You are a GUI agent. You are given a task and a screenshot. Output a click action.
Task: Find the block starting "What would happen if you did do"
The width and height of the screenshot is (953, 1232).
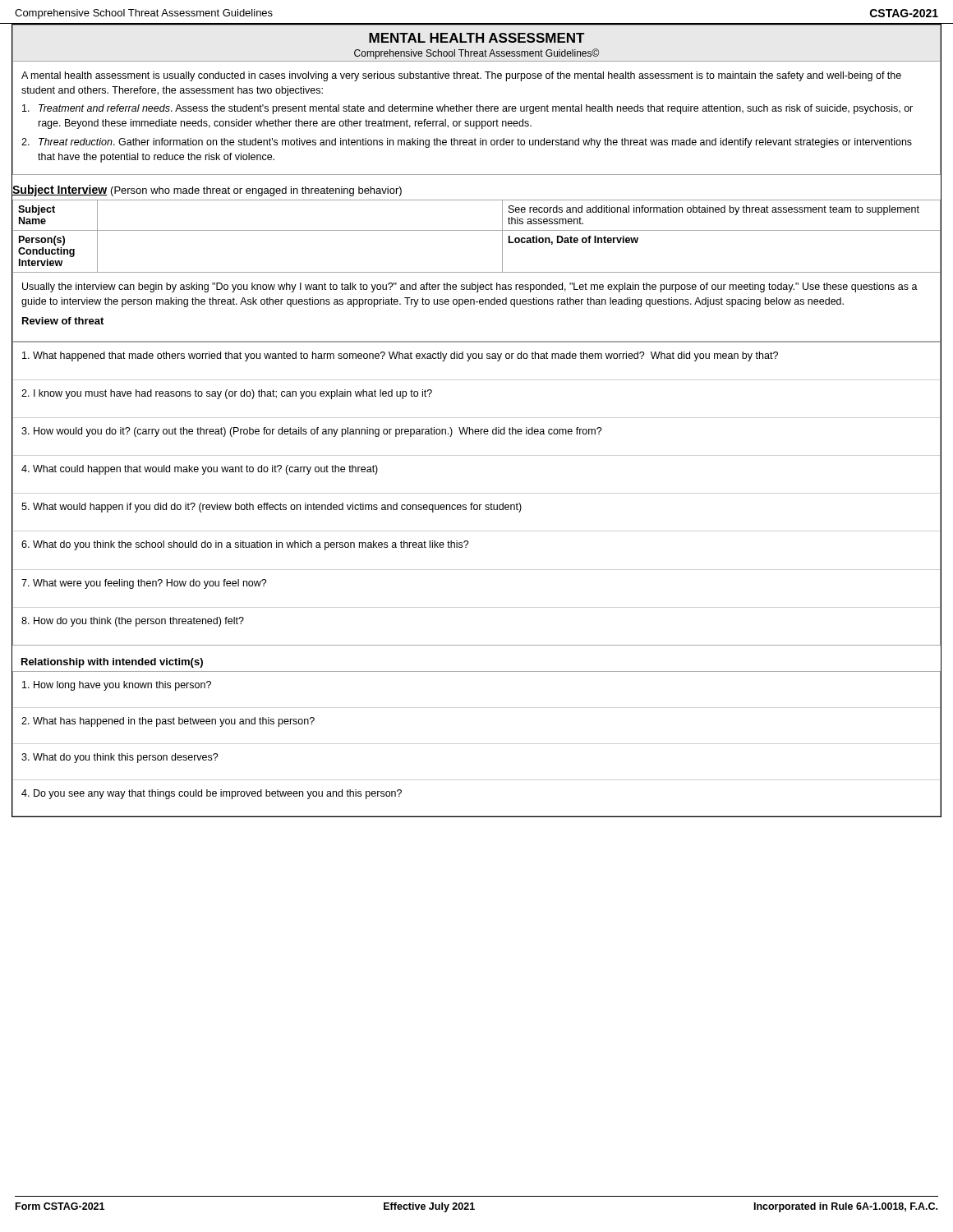tap(272, 507)
